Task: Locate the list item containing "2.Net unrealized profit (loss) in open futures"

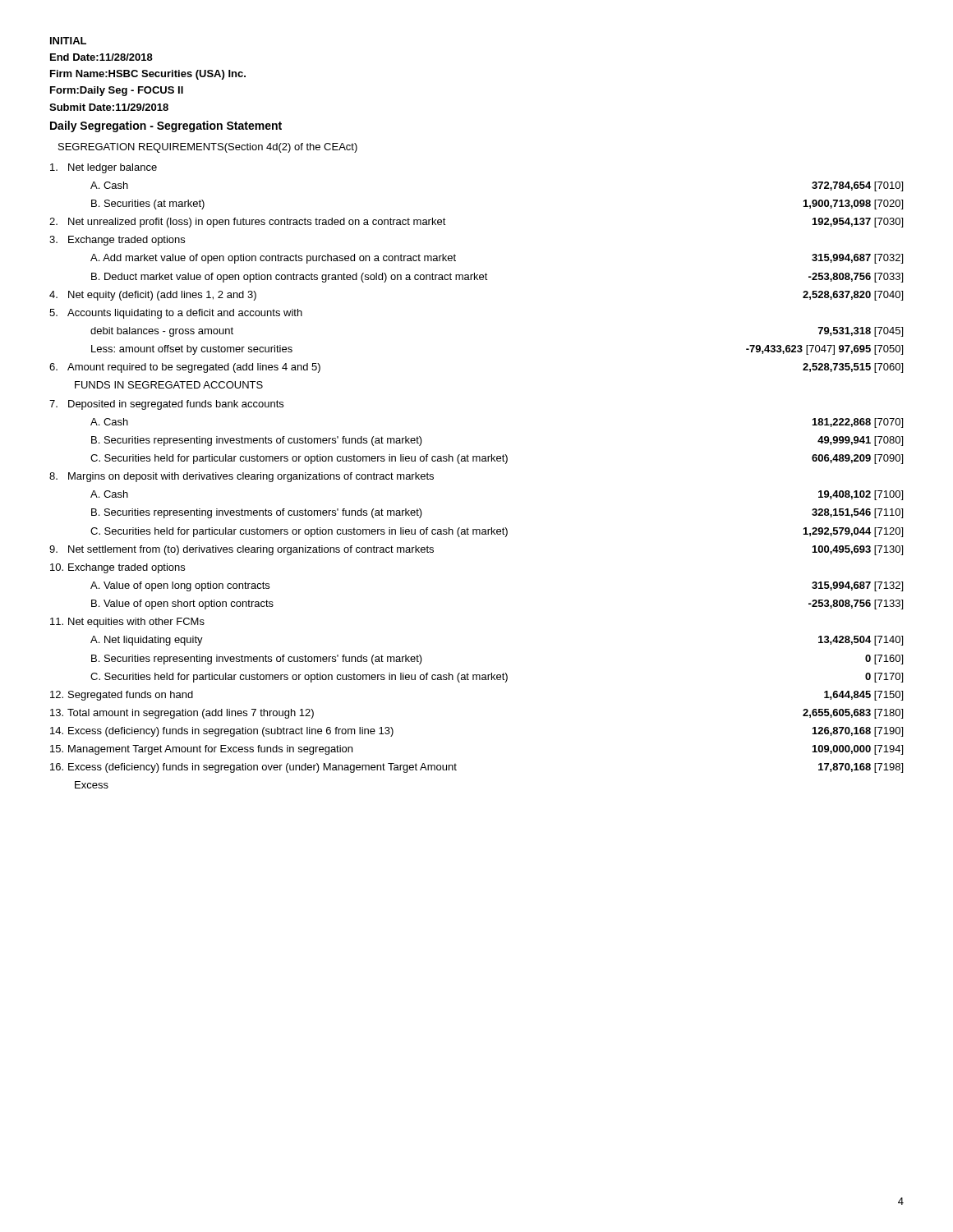Action: pyautogui.click(x=255, y=222)
